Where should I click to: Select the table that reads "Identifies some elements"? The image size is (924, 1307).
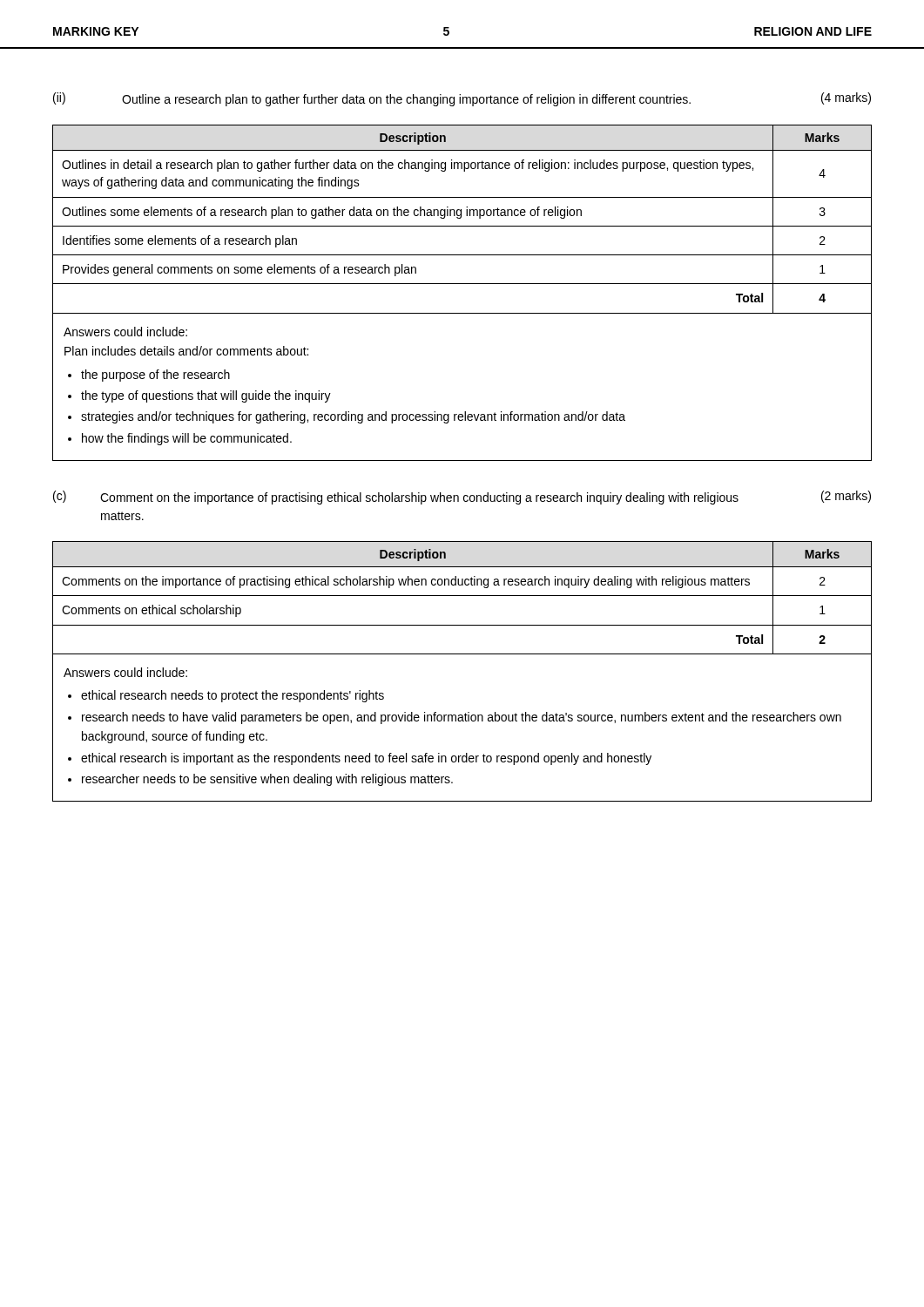pyautogui.click(x=462, y=219)
